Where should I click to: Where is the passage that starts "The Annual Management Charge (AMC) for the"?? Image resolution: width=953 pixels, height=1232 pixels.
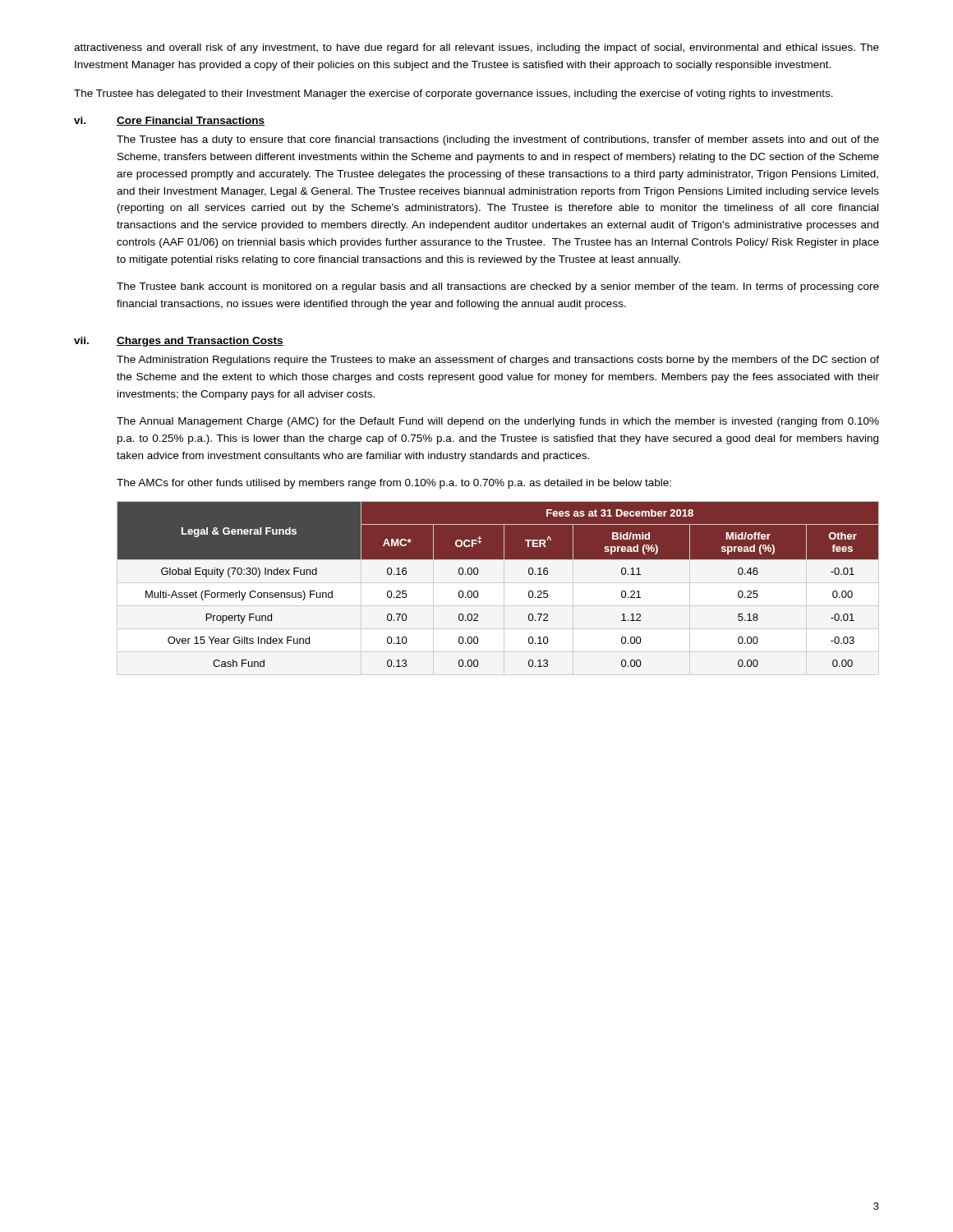point(498,438)
